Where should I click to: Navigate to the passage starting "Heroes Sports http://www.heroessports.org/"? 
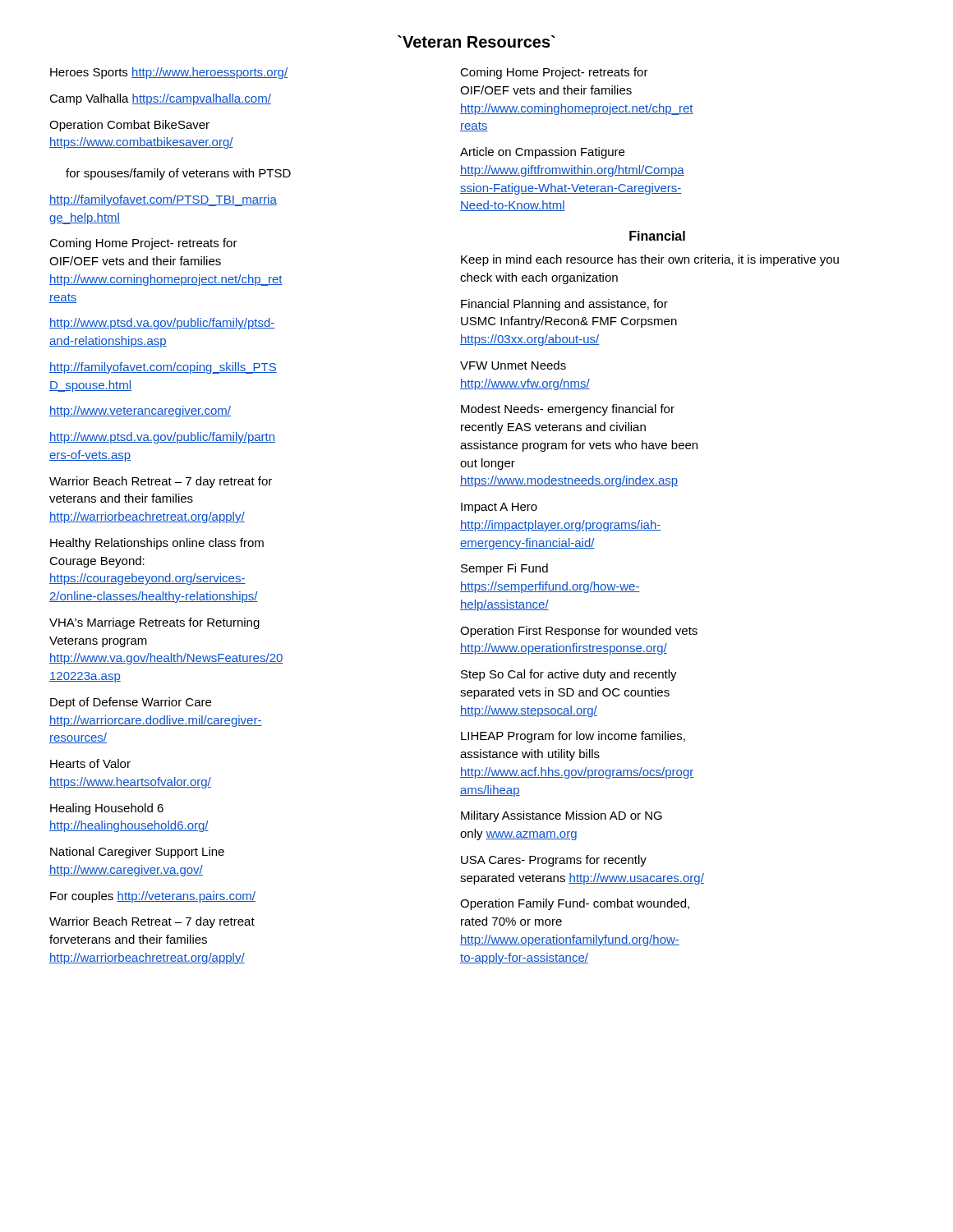tap(168, 72)
